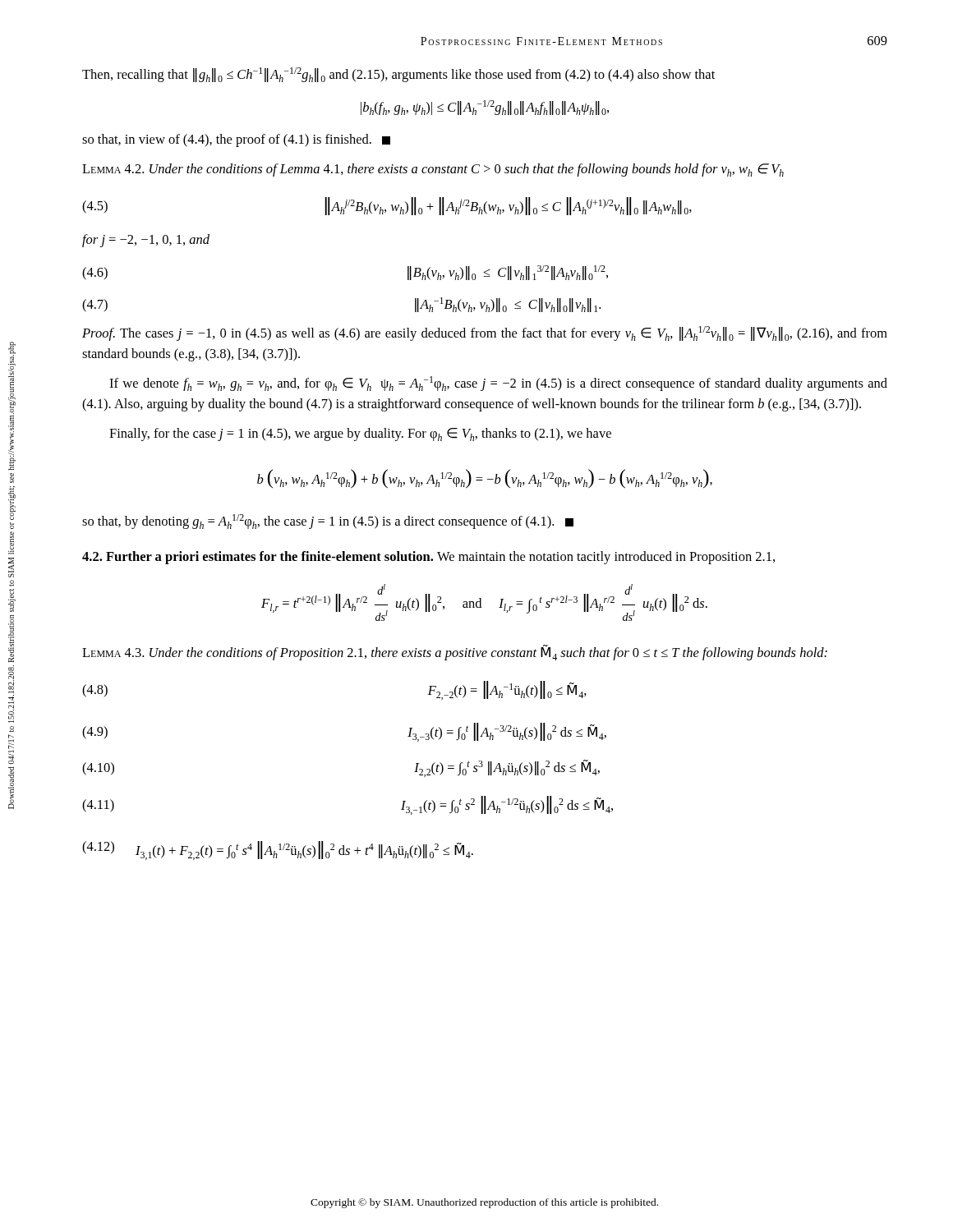The image size is (953, 1232).
Task: Locate the section header containing "4.2. Further a priori estimates for"
Action: (485, 557)
